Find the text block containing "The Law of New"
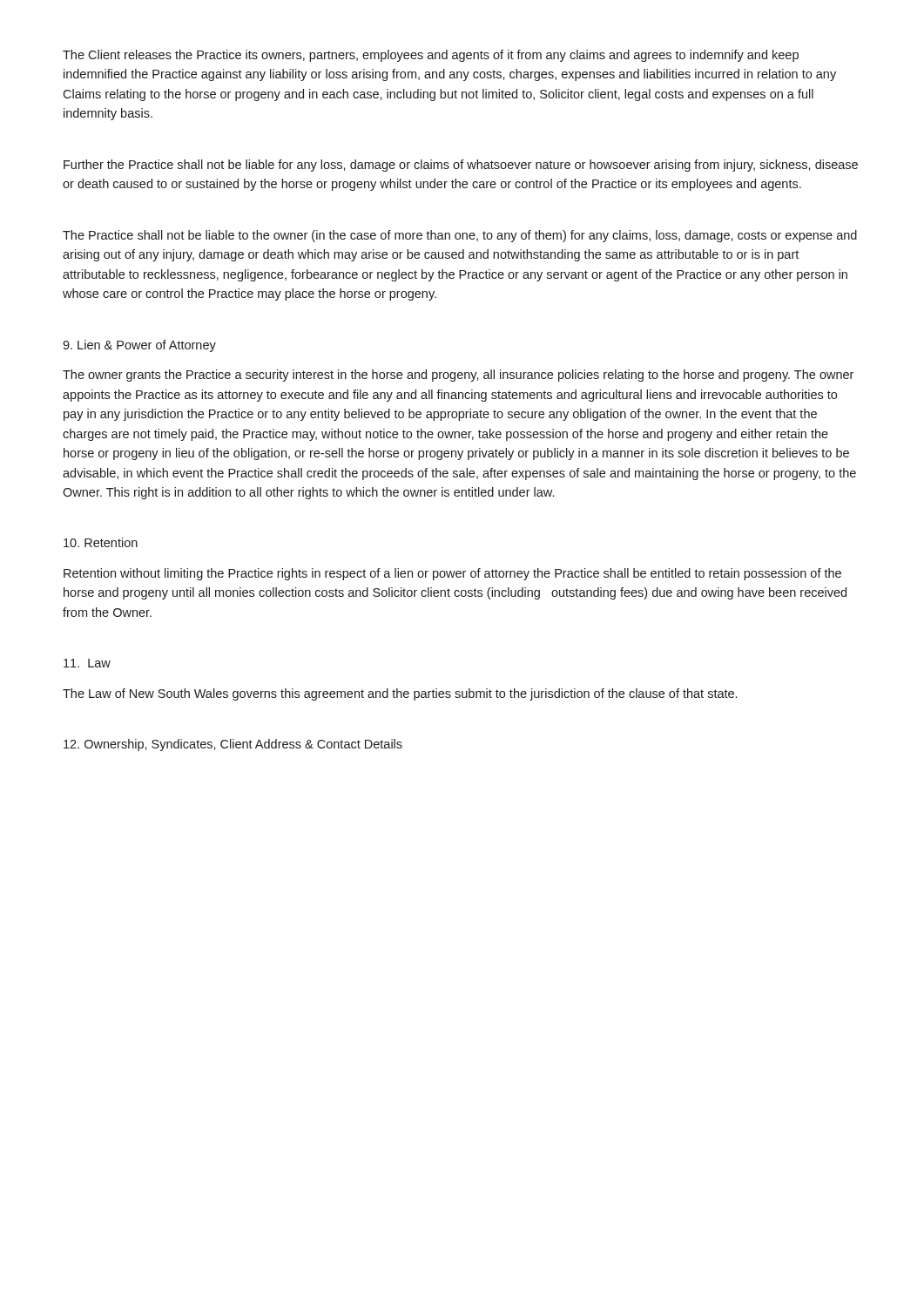Image resolution: width=924 pixels, height=1307 pixels. [x=400, y=693]
